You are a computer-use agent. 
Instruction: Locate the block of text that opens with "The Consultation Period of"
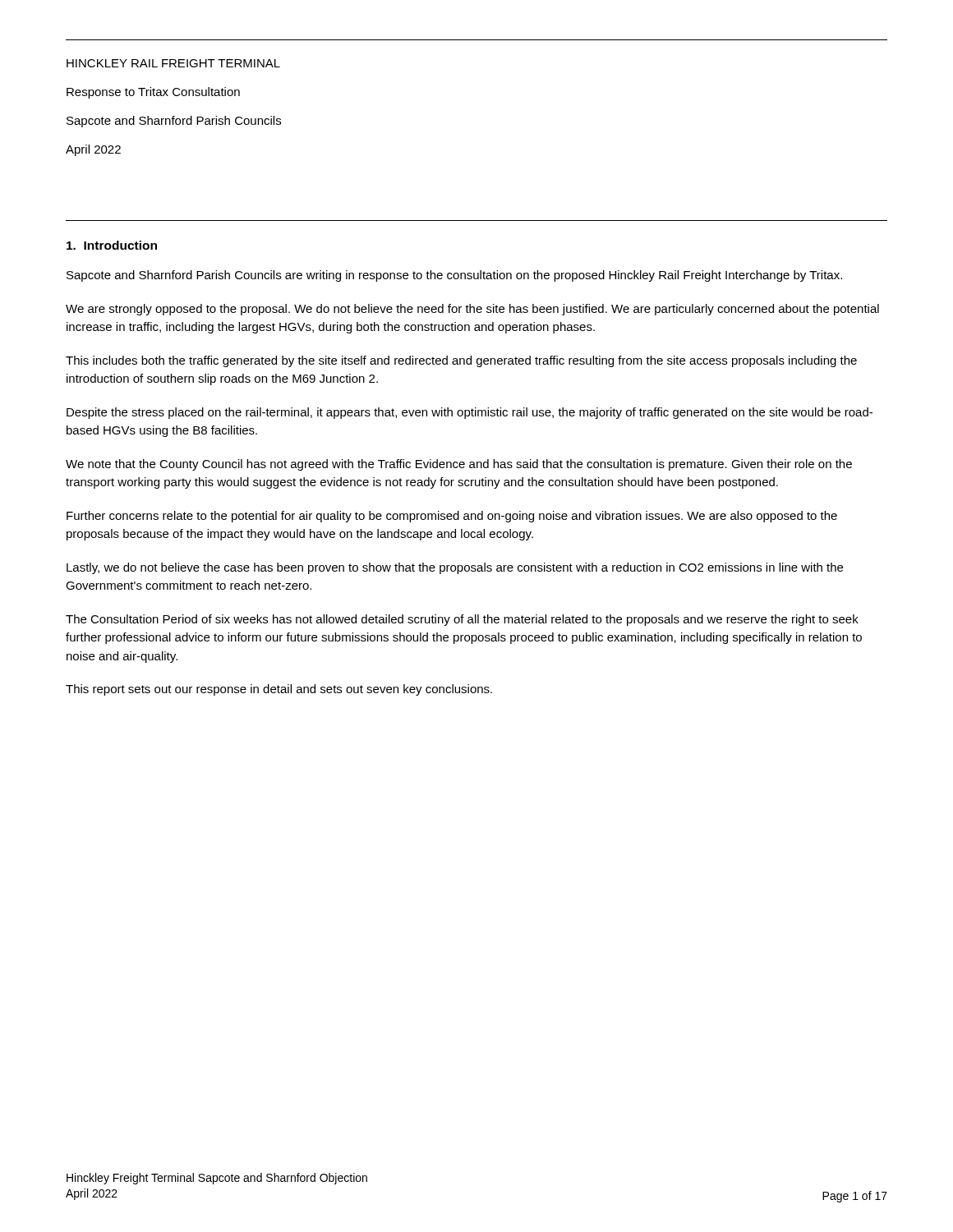pyautogui.click(x=464, y=637)
